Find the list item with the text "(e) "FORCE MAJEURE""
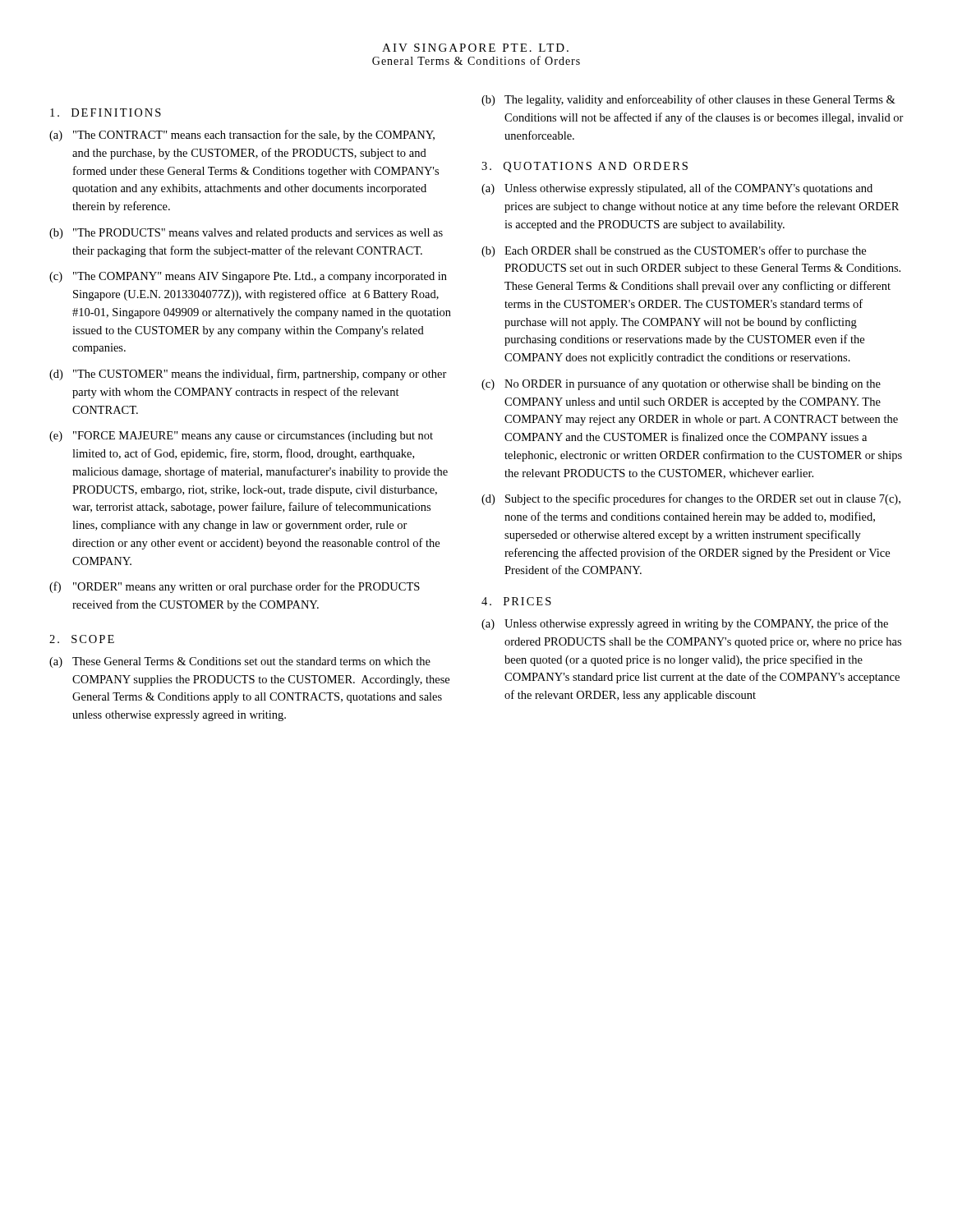The height and width of the screenshot is (1232, 953). click(251, 499)
